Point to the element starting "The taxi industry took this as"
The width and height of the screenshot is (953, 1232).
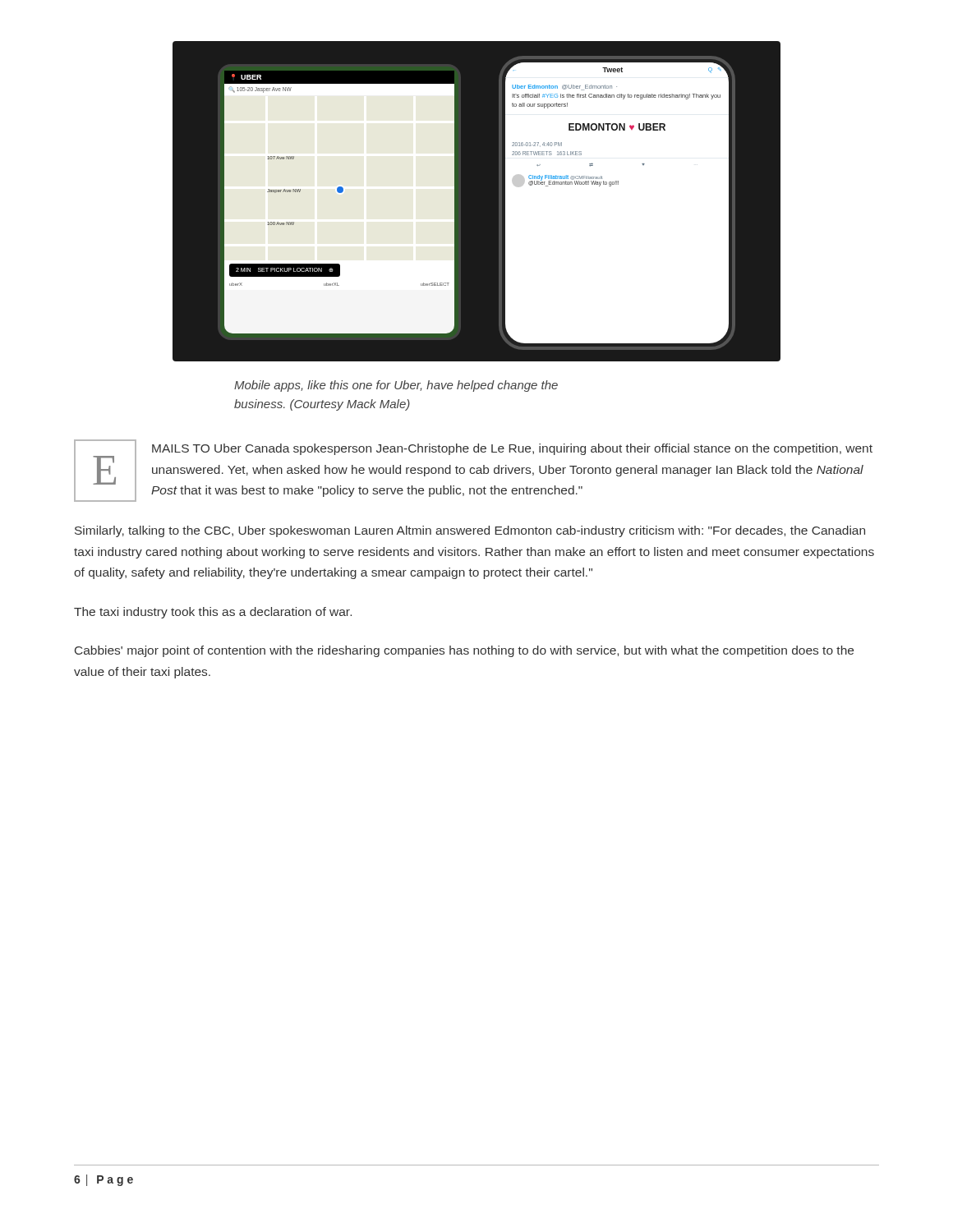click(x=213, y=613)
